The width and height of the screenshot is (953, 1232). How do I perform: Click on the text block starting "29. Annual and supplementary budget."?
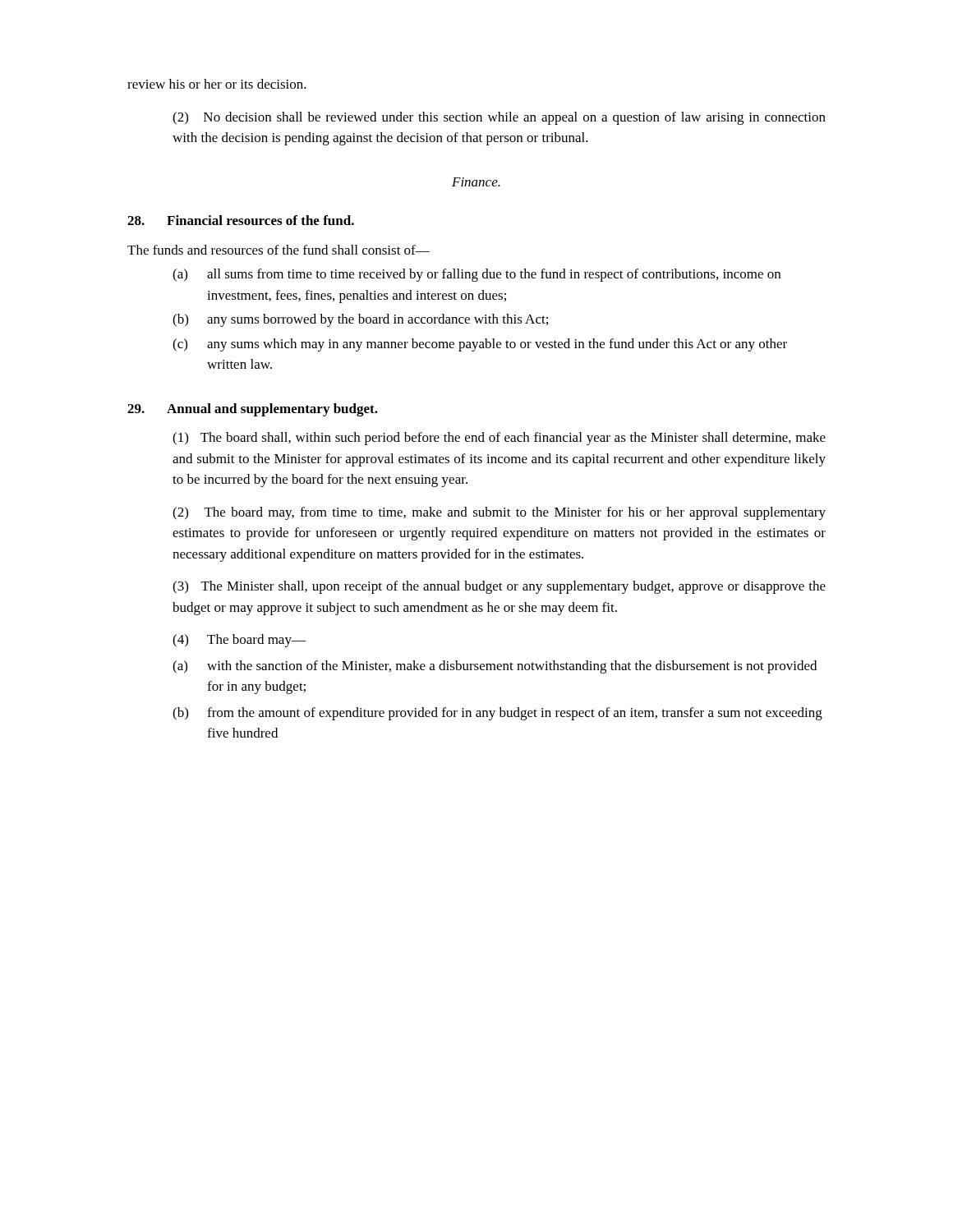[x=253, y=408]
